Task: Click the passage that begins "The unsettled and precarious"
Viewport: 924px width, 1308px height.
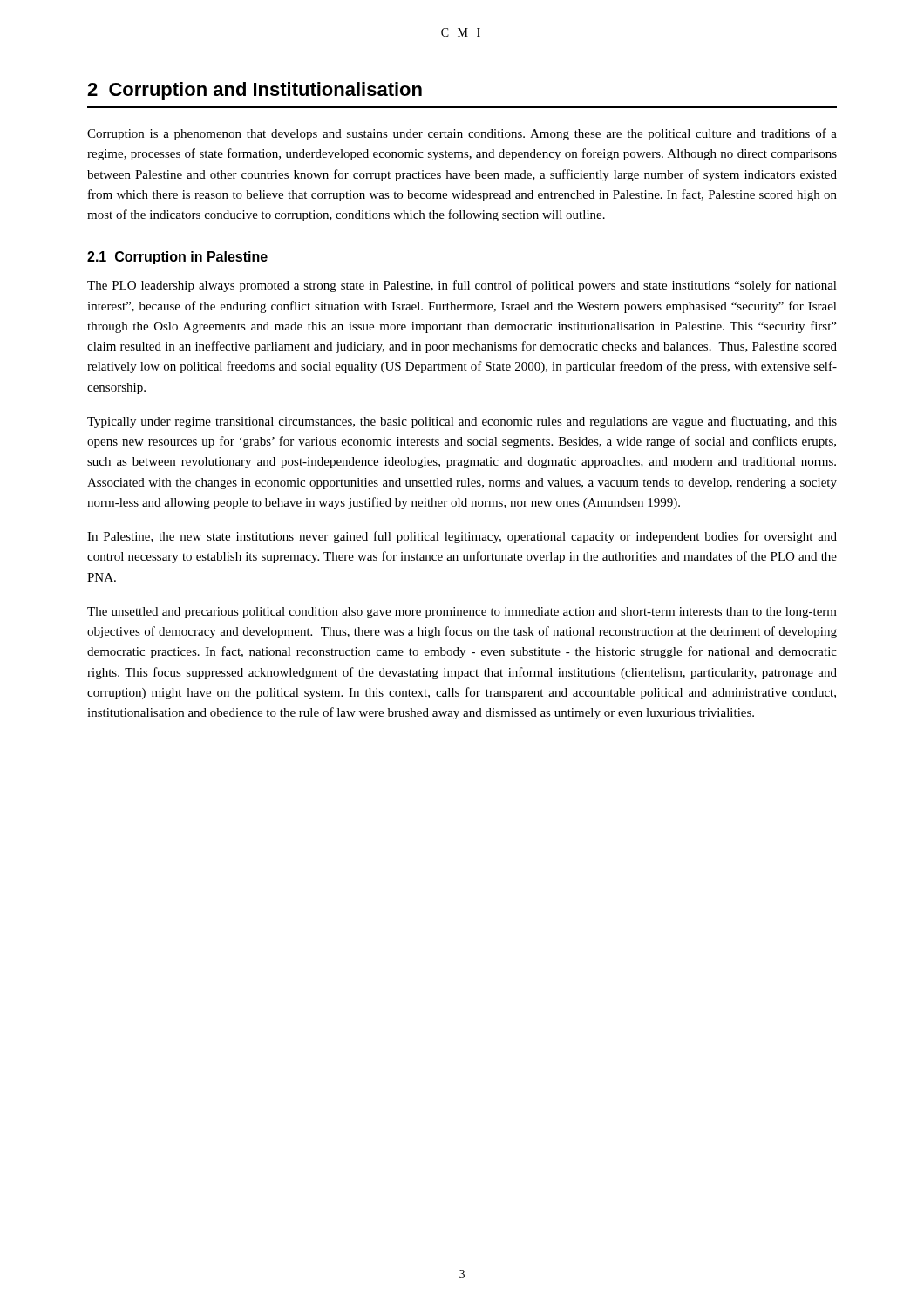Action: click(x=462, y=662)
